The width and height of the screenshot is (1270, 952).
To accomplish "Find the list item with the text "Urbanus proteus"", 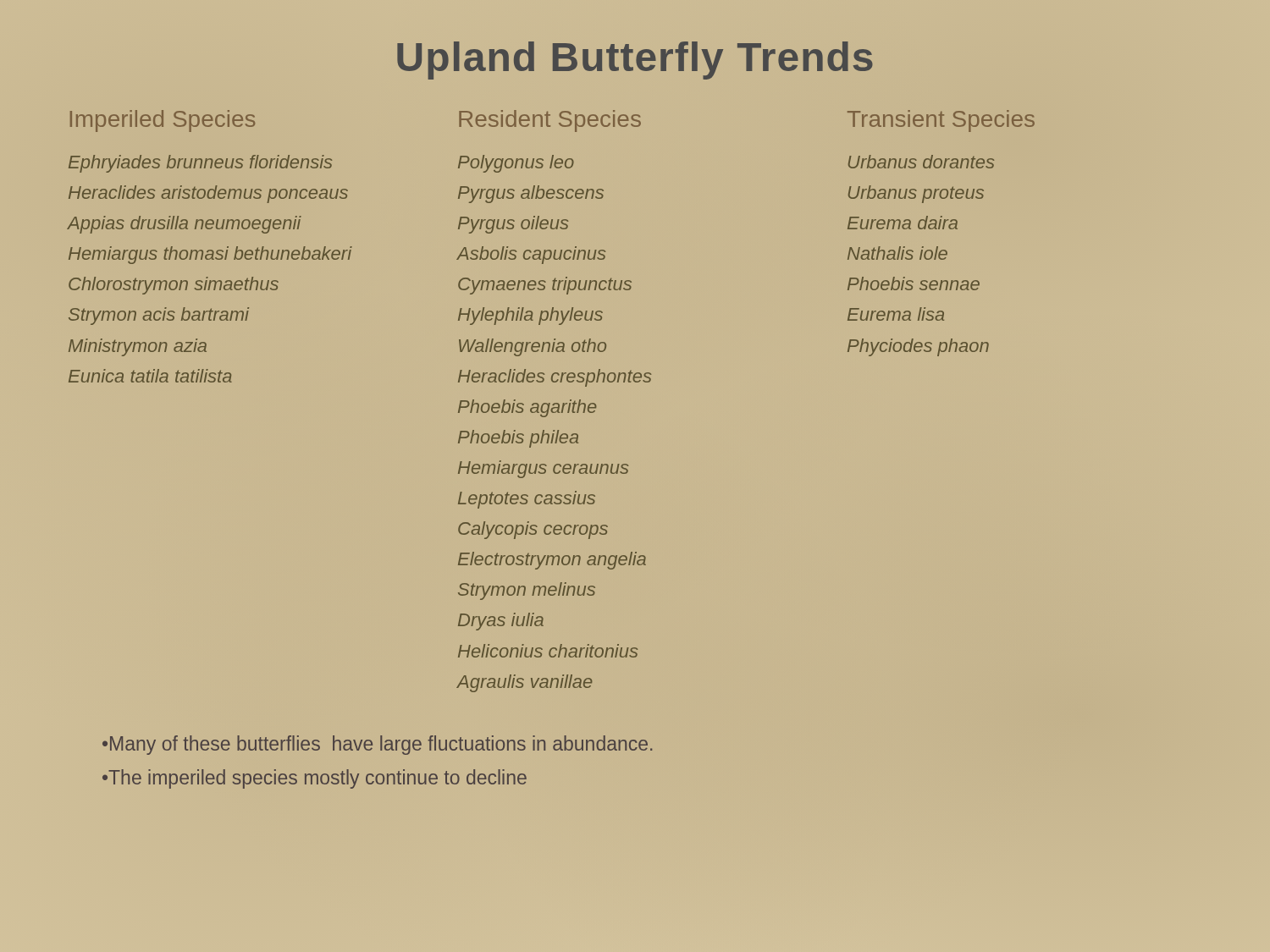I will click(916, 193).
